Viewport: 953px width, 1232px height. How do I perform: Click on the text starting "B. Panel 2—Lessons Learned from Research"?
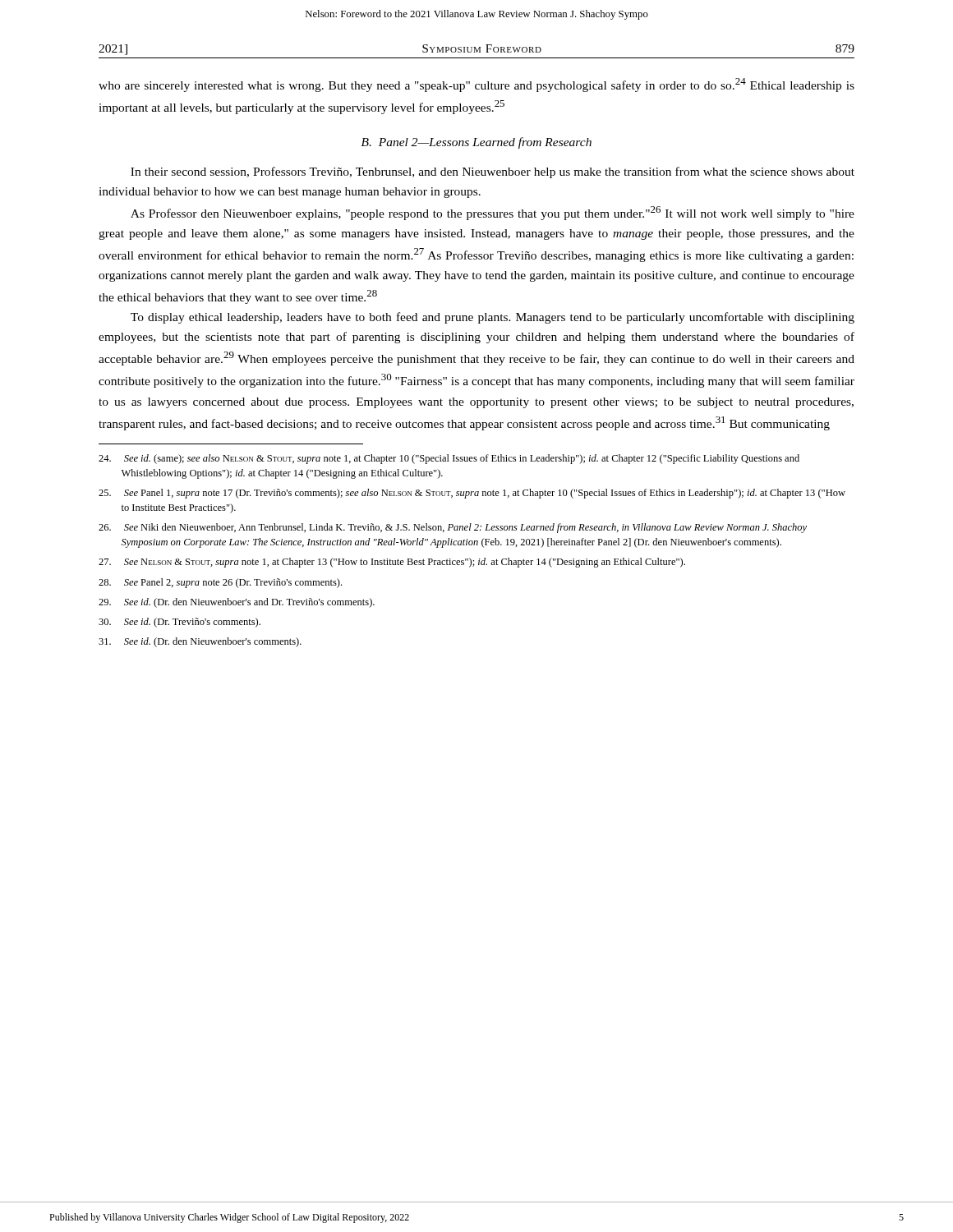476,142
